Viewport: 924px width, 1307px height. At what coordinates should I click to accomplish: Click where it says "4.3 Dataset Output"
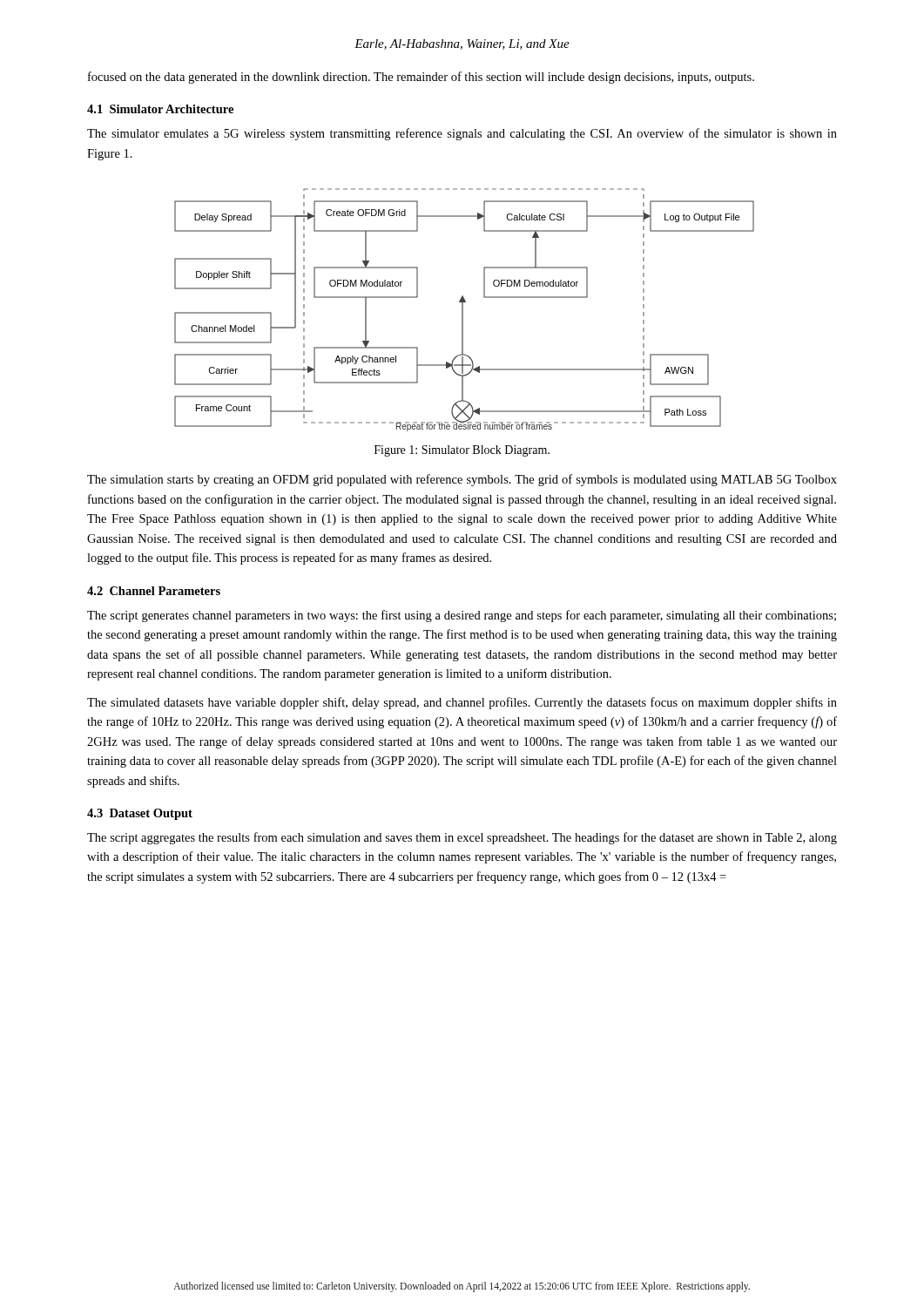[140, 813]
